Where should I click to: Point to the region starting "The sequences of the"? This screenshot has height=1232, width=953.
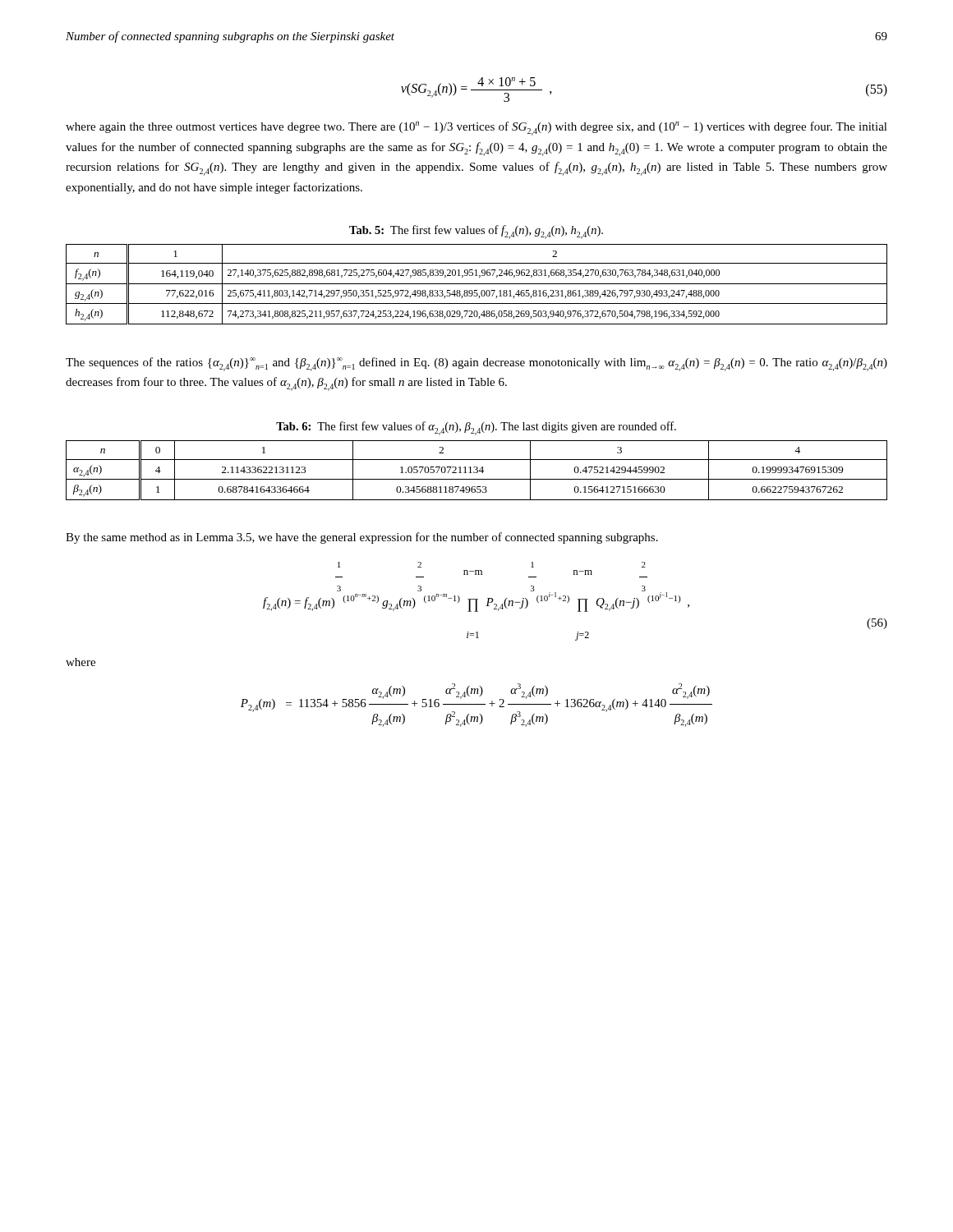(x=476, y=373)
